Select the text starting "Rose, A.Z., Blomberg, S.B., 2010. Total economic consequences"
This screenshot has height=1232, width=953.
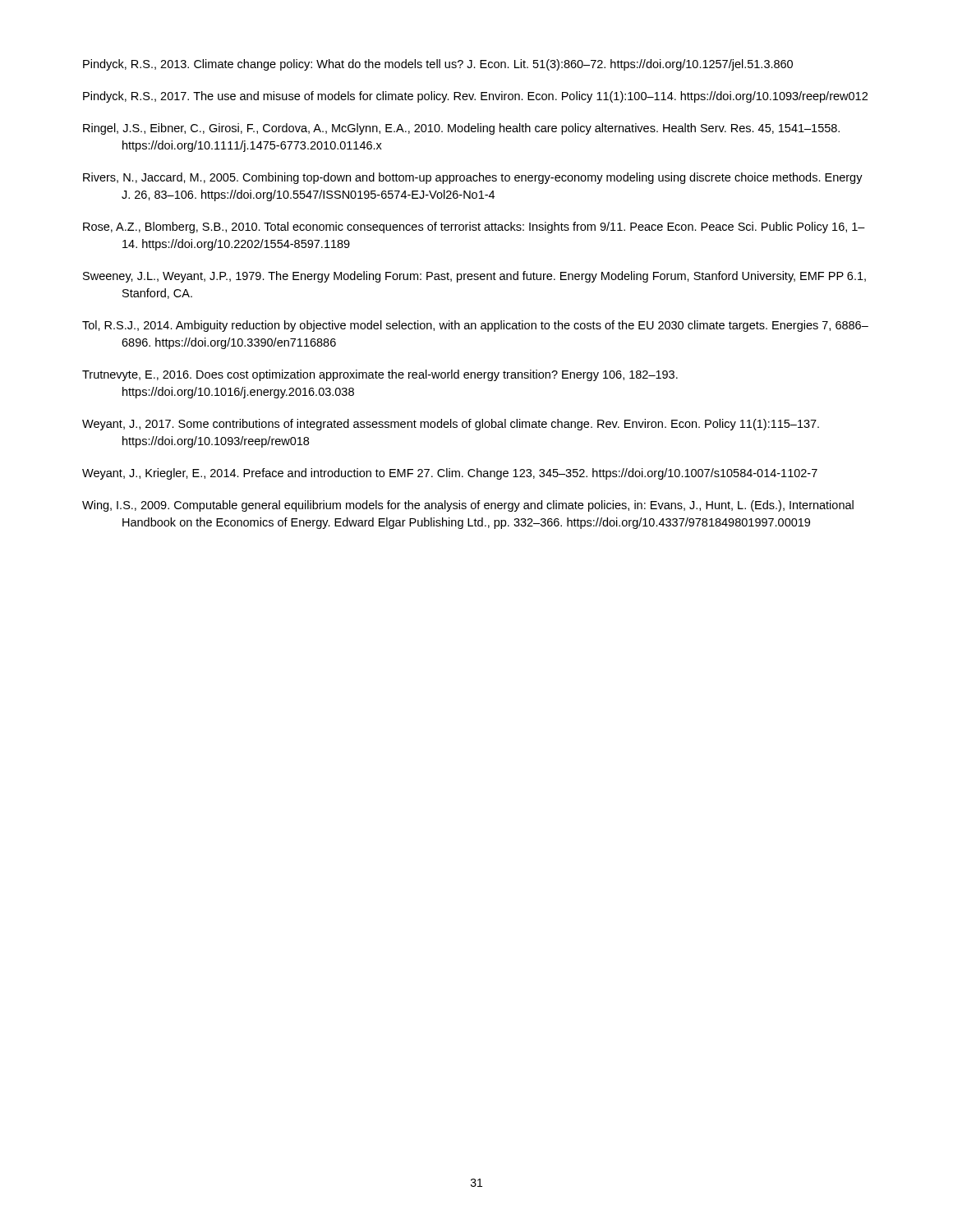(x=473, y=235)
